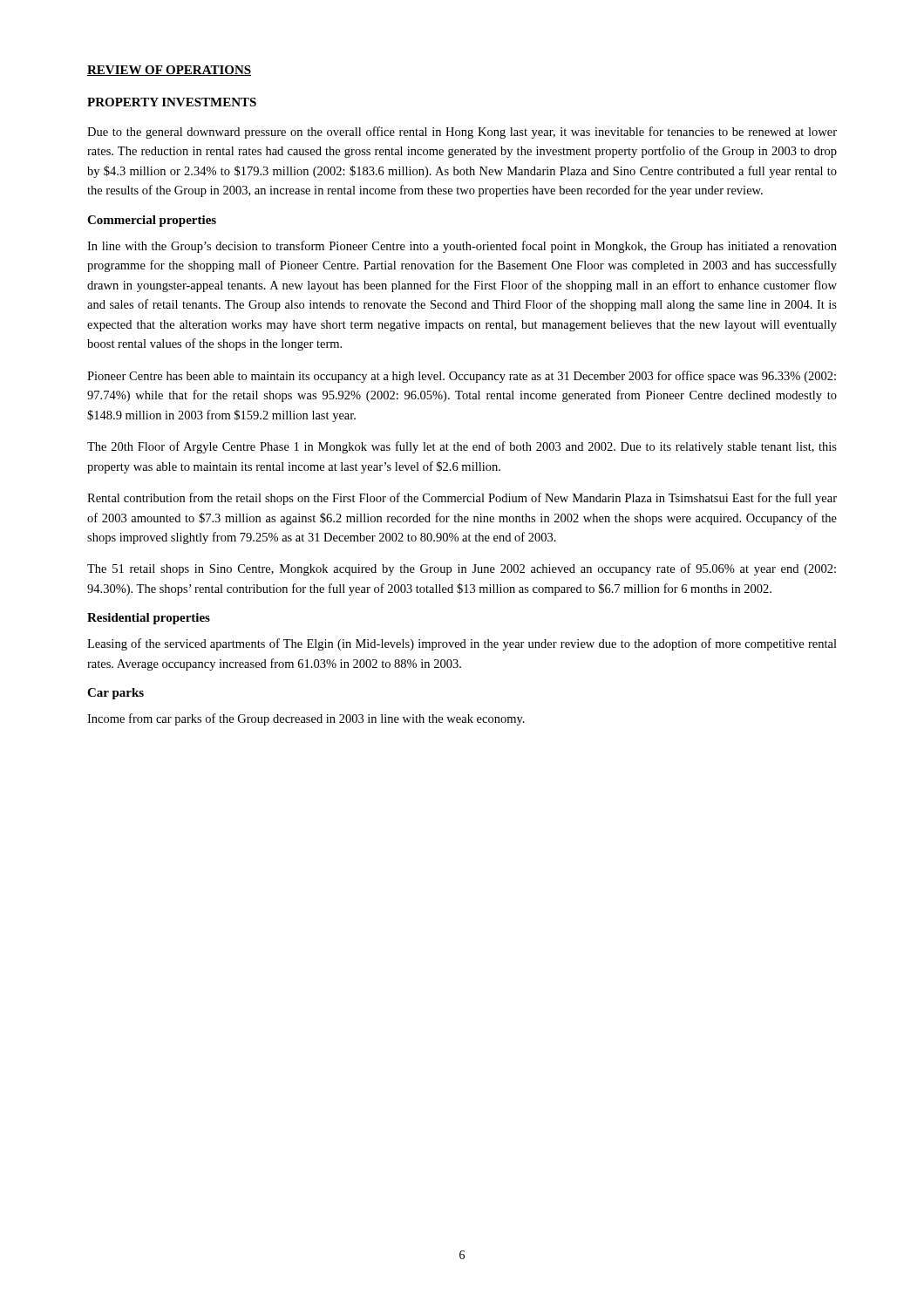The height and width of the screenshot is (1308, 924).
Task: Point to "Residential properties"
Action: (149, 618)
